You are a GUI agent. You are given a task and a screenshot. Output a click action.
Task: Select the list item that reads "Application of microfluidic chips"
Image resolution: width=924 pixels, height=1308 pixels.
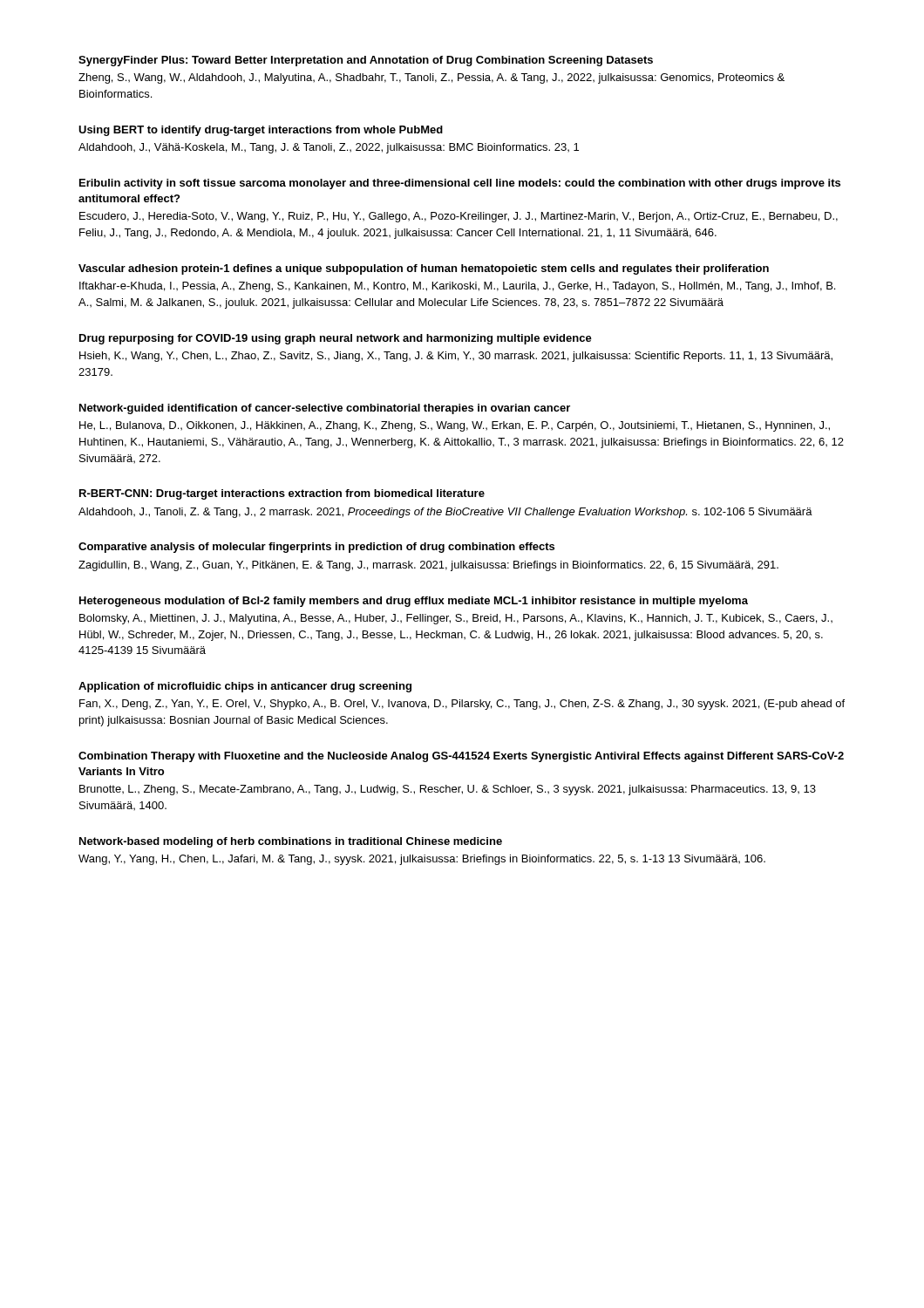tap(462, 704)
